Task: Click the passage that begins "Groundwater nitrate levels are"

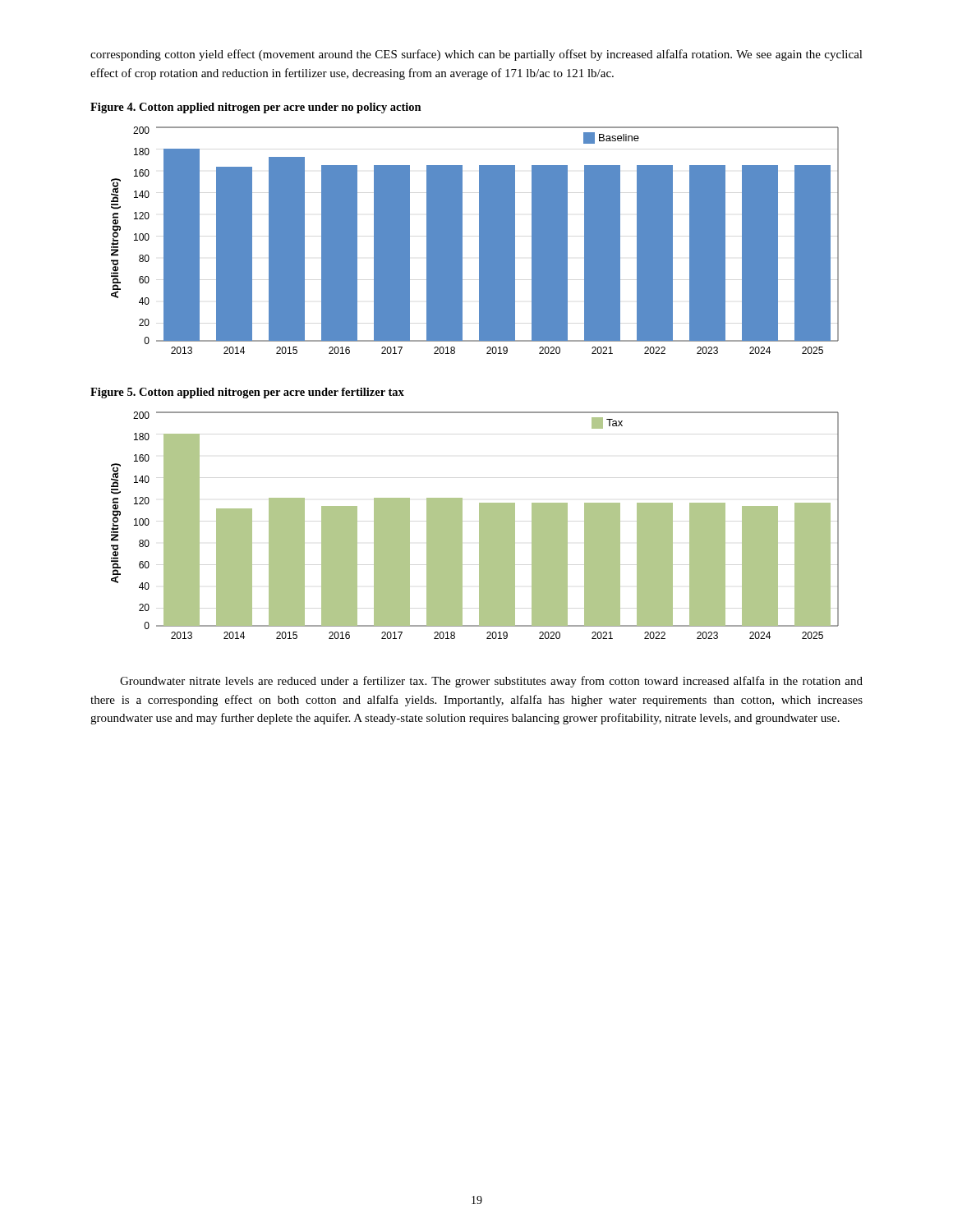Action: pos(476,699)
